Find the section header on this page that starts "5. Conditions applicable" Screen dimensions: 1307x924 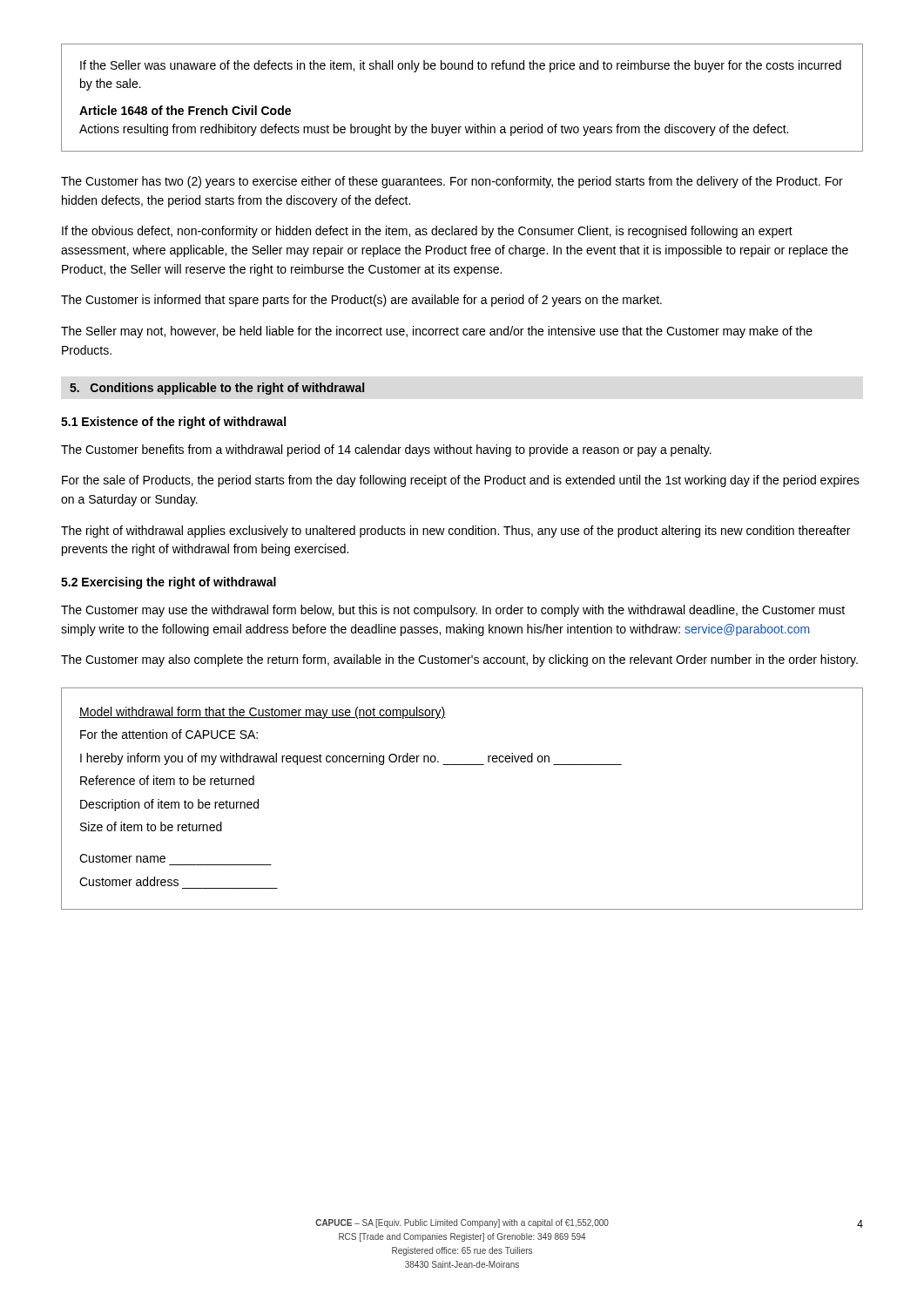(x=217, y=387)
